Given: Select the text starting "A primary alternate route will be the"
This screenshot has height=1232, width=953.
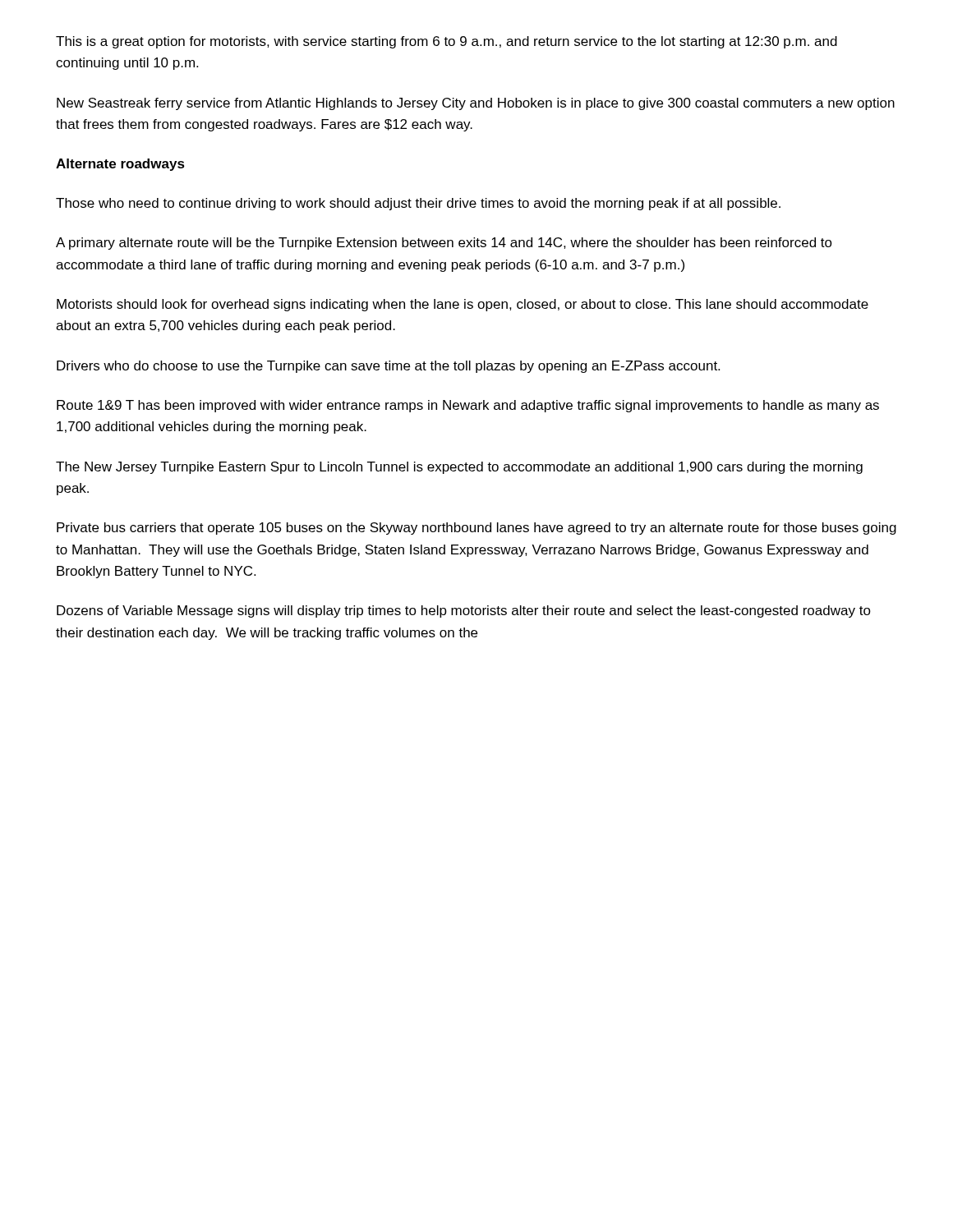Looking at the screenshot, I should point(444,254).
